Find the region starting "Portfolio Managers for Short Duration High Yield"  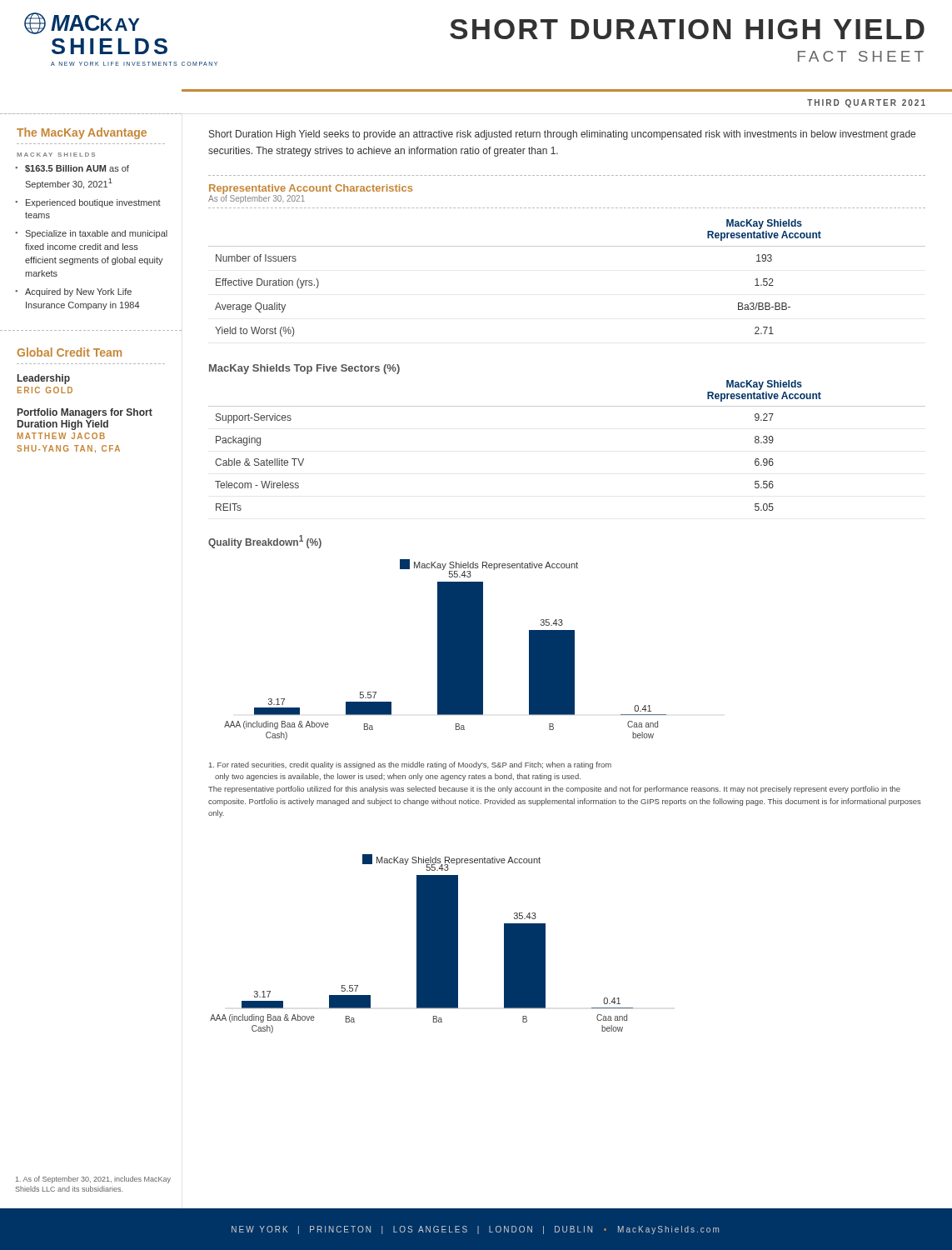click(x=84, y=418)
